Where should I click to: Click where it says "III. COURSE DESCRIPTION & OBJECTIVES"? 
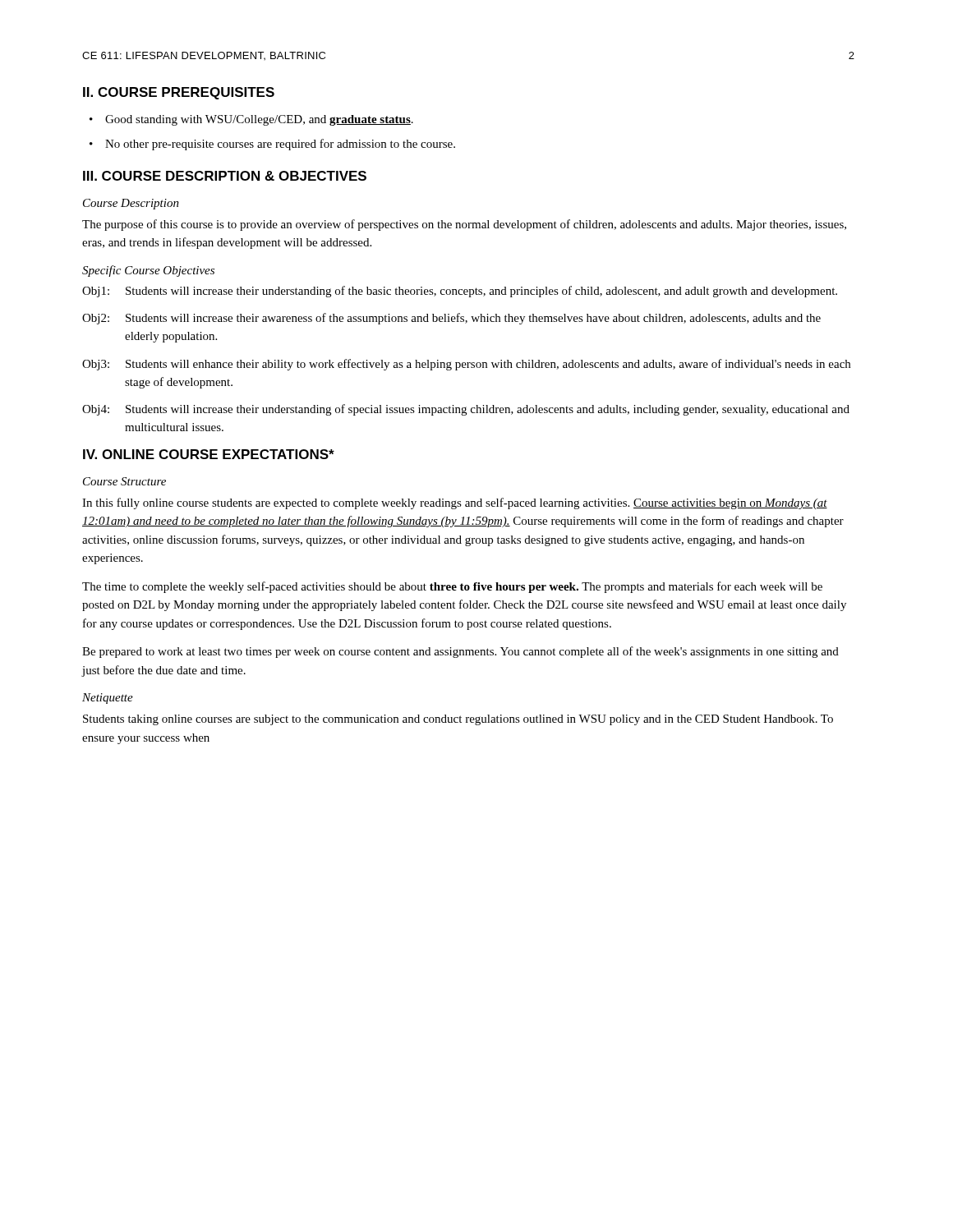[225, 176]
